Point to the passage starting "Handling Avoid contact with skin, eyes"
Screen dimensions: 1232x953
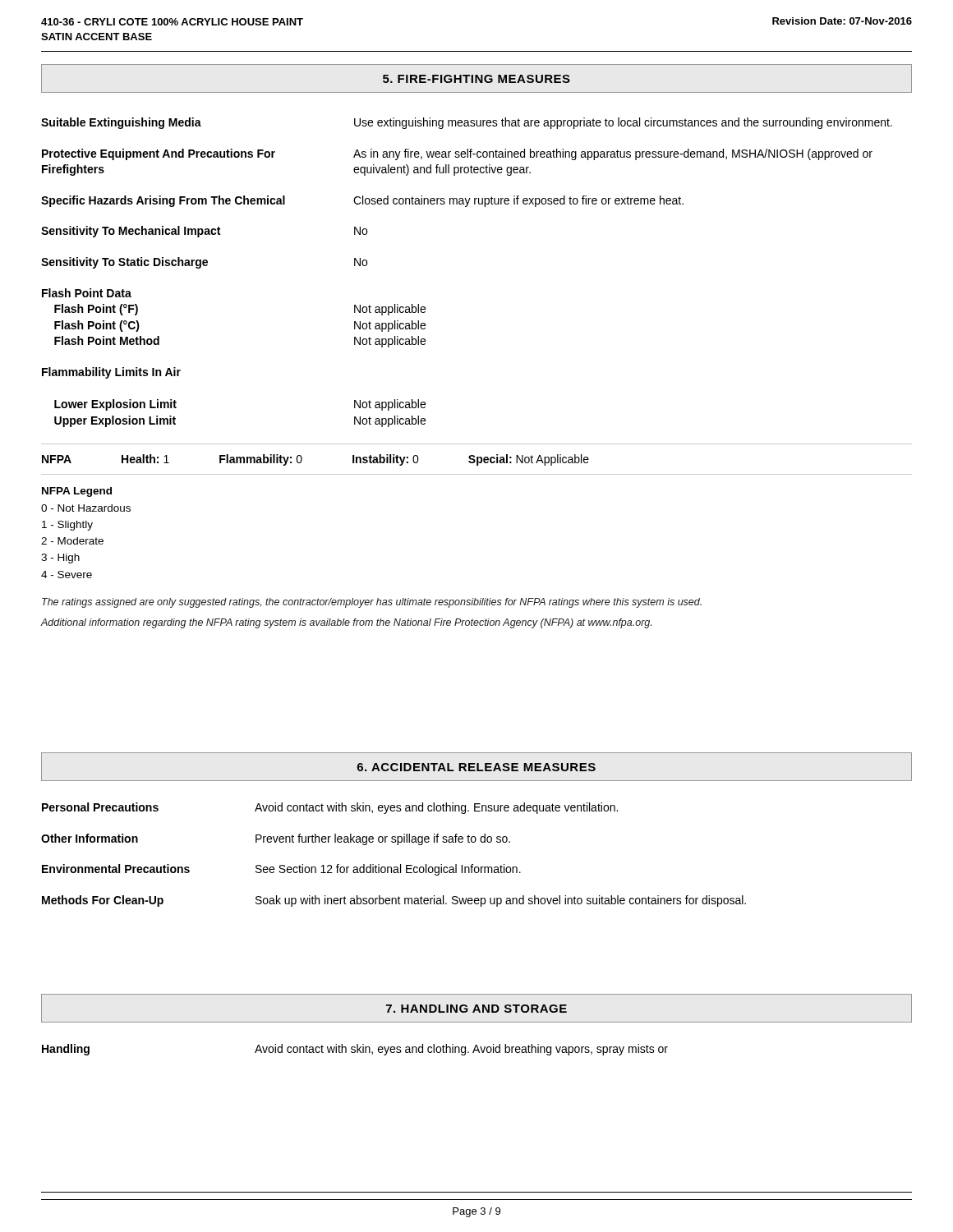(x=476, y=1049)
